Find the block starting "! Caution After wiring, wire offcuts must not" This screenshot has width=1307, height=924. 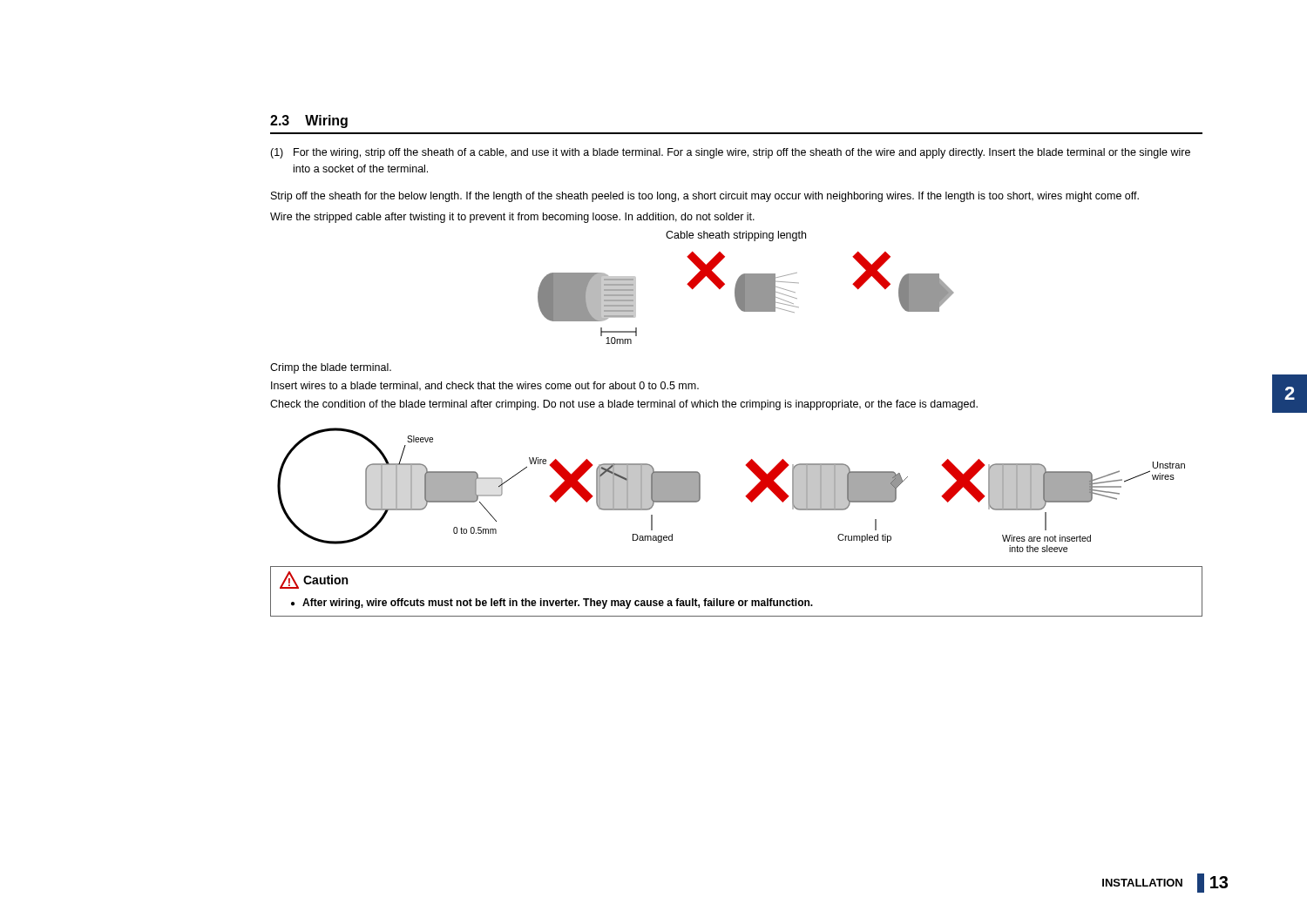click(736, 592)
